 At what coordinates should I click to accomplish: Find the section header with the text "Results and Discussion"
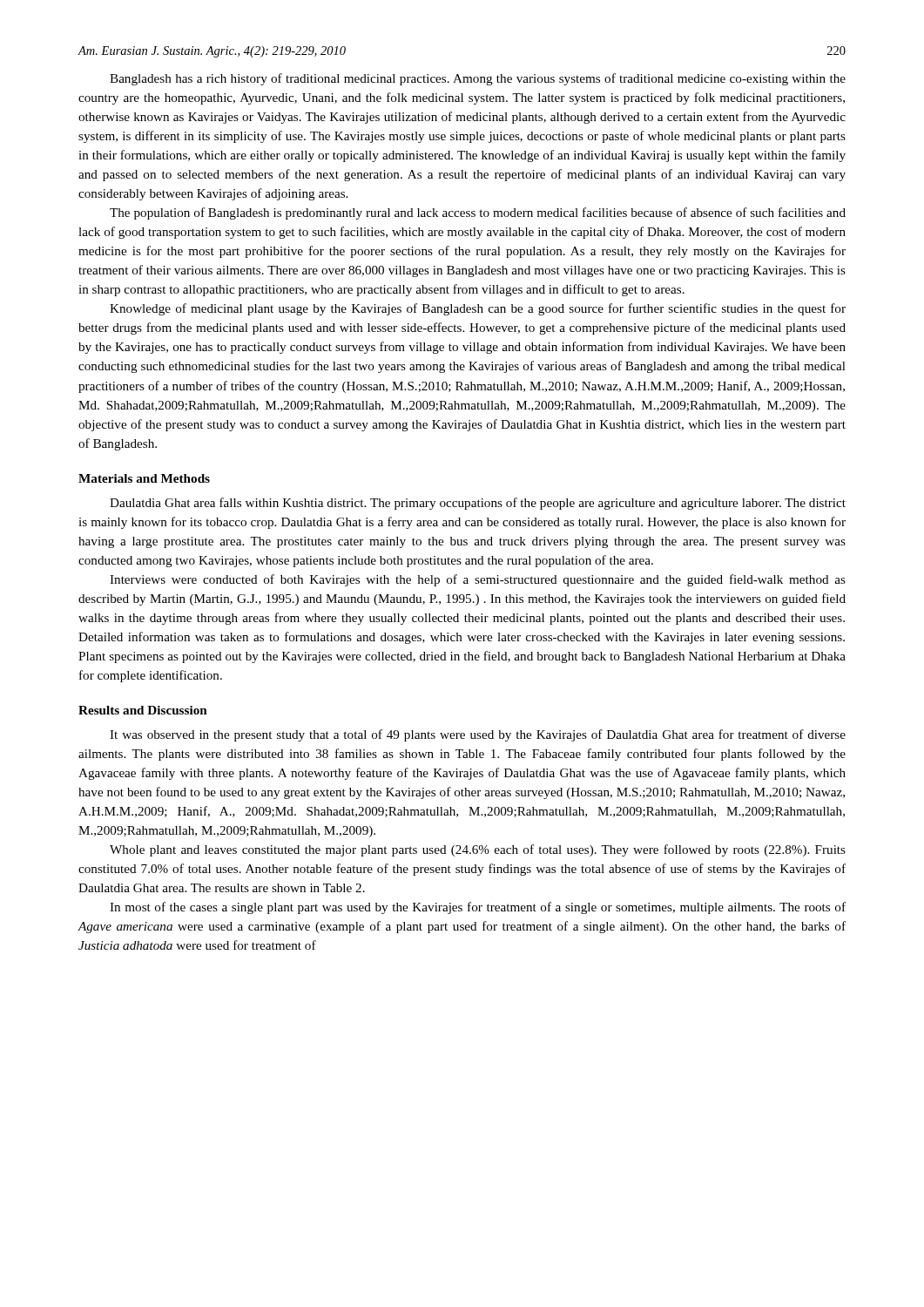tap(143, 710)
